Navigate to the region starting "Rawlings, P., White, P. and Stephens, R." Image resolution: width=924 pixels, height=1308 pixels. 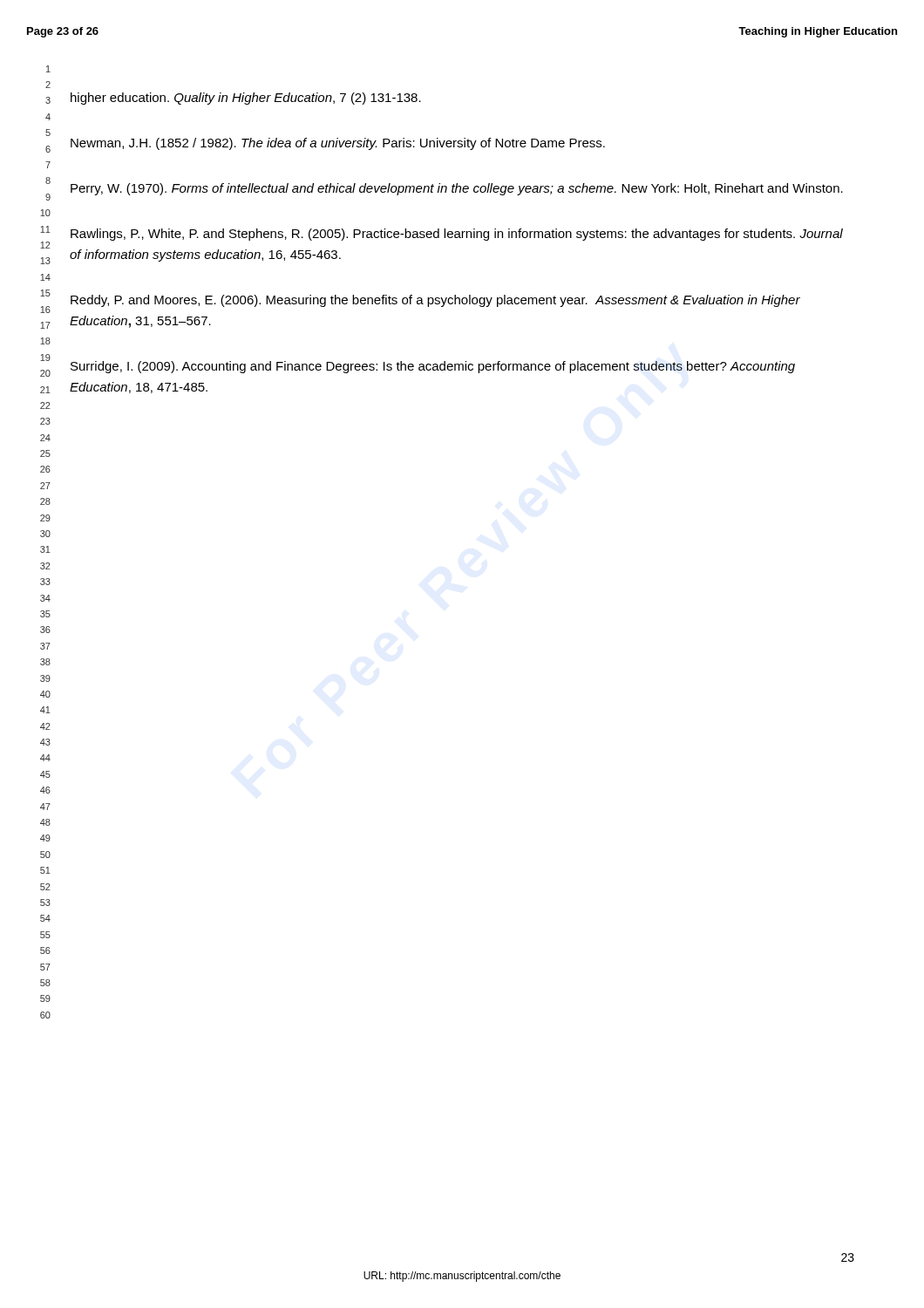456,244
